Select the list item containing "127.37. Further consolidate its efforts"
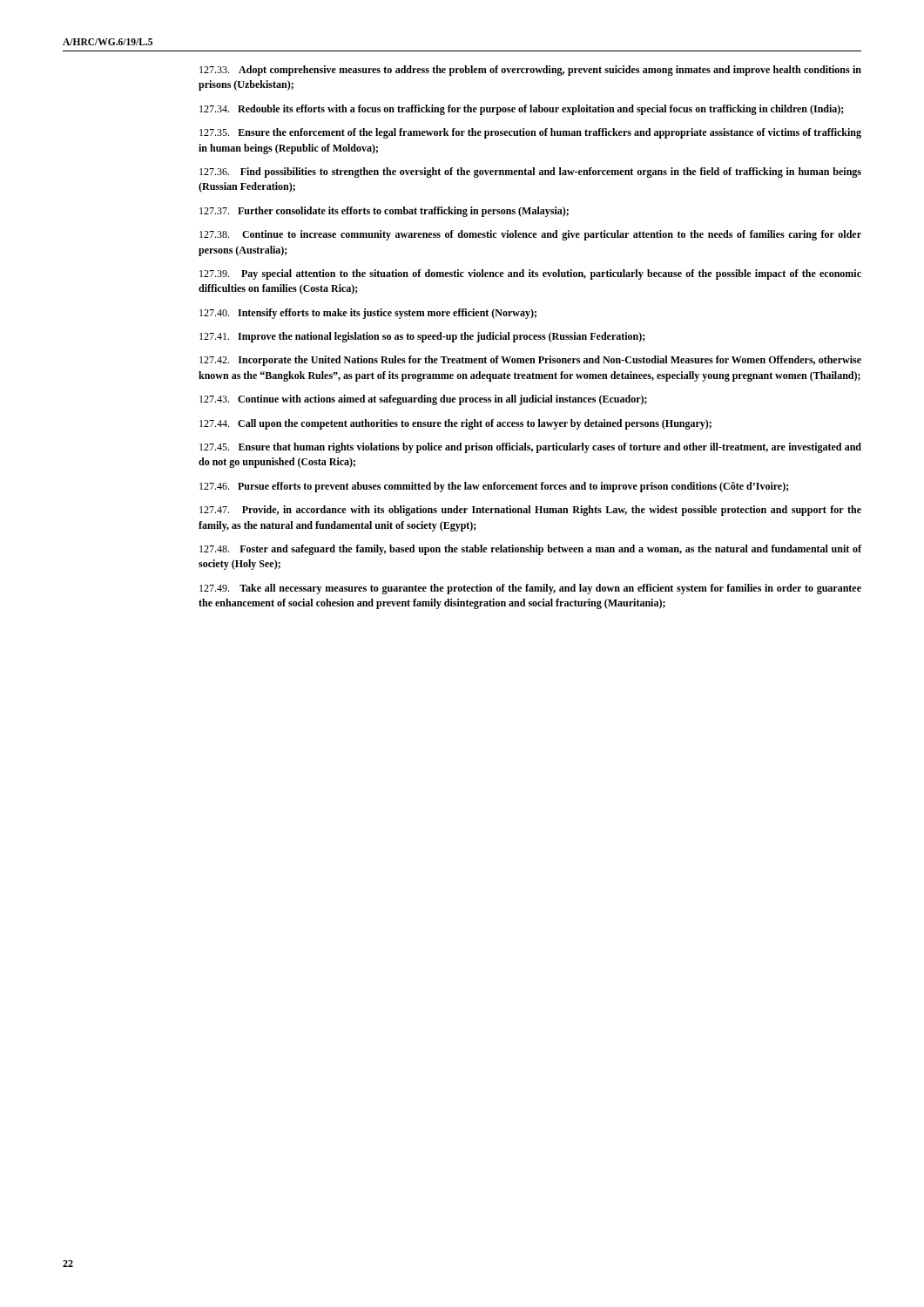 (x=384, y=211)
